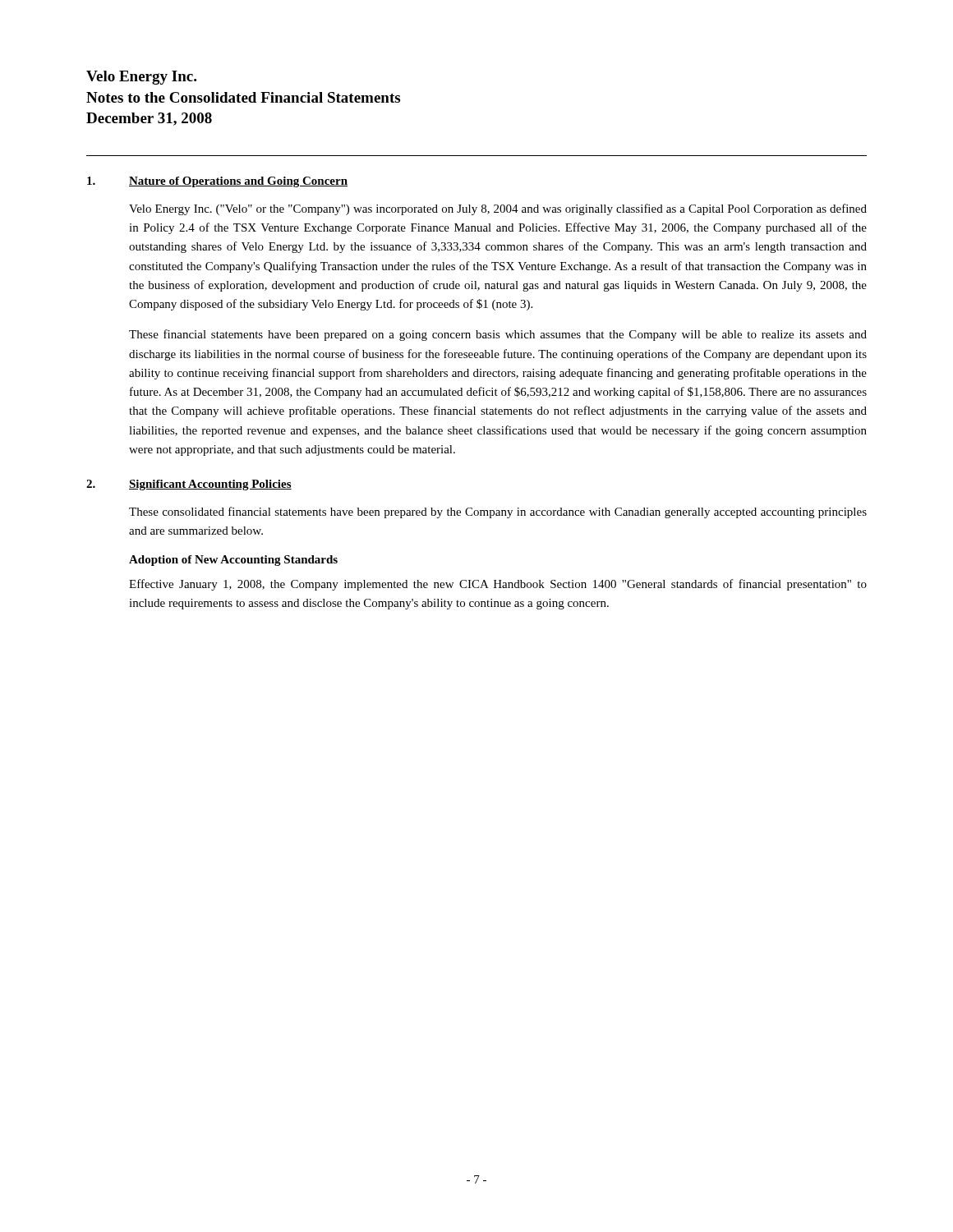Point to "1. Nature of Operations and Going Concern"
This screenshot has height=1232, width=953.
217,181
